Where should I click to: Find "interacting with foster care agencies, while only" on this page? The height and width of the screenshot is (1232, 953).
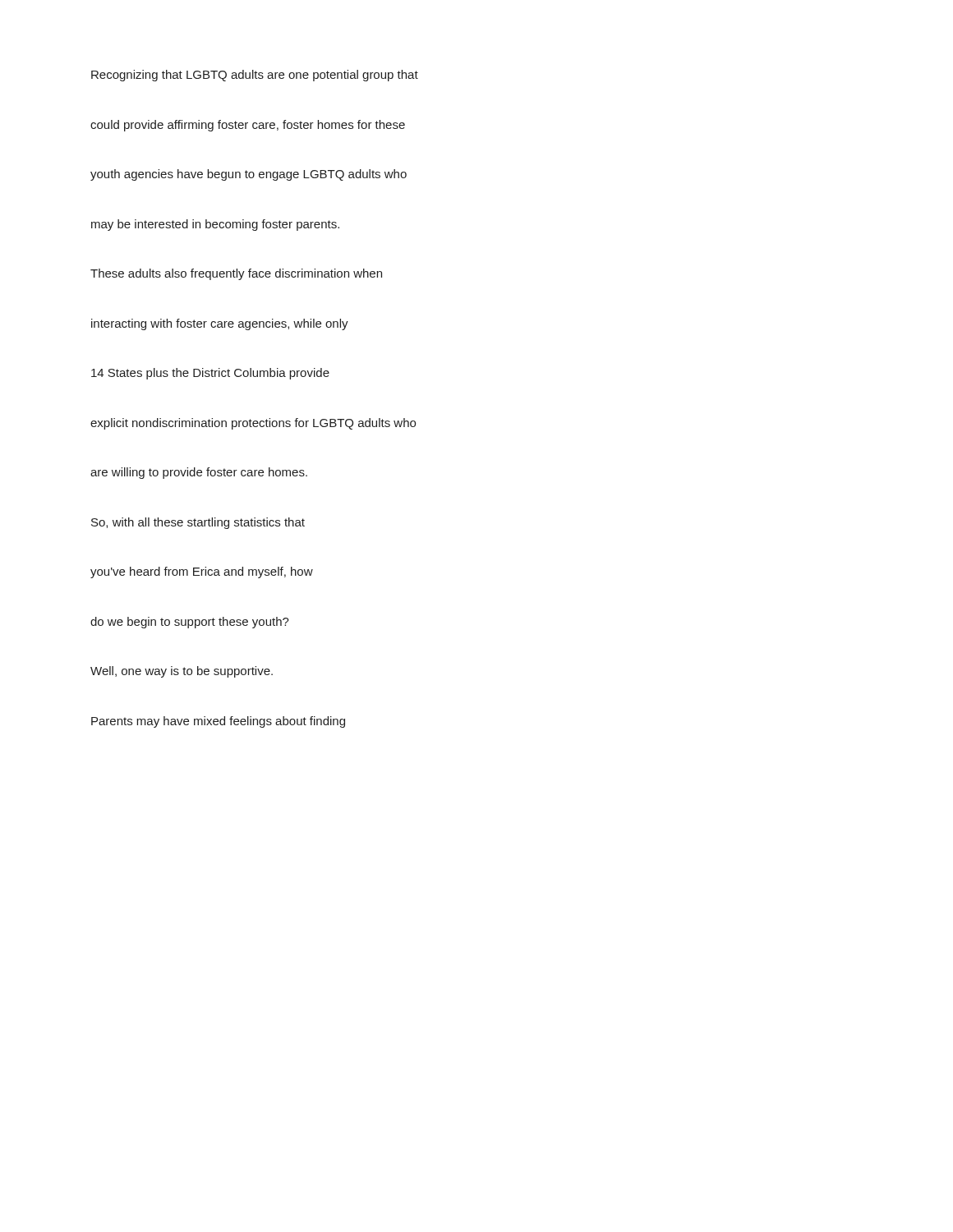[x=219, y=323]
